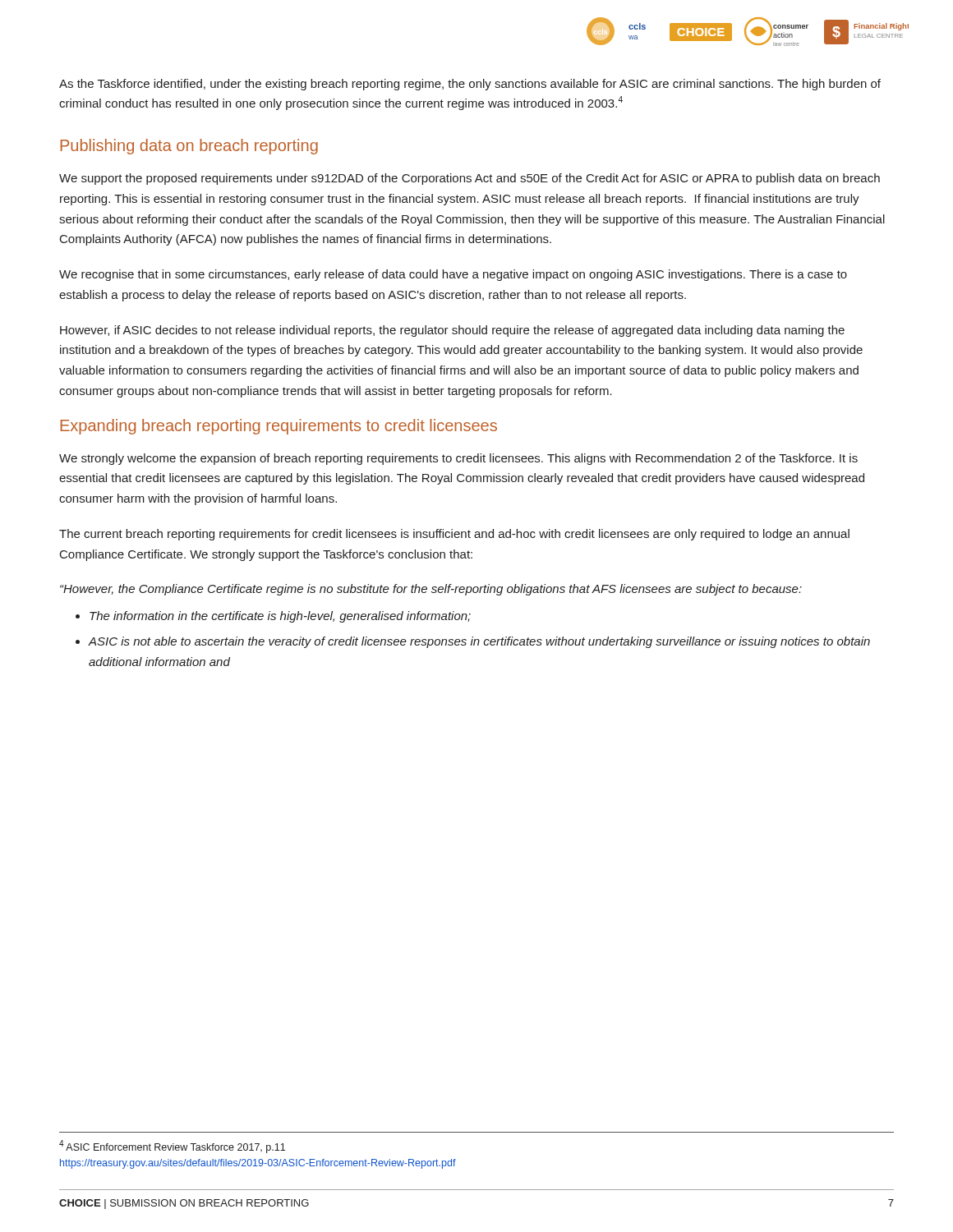Click where it says "Expanding breach reporting requirements to credit licensees"

click(476, 425)
